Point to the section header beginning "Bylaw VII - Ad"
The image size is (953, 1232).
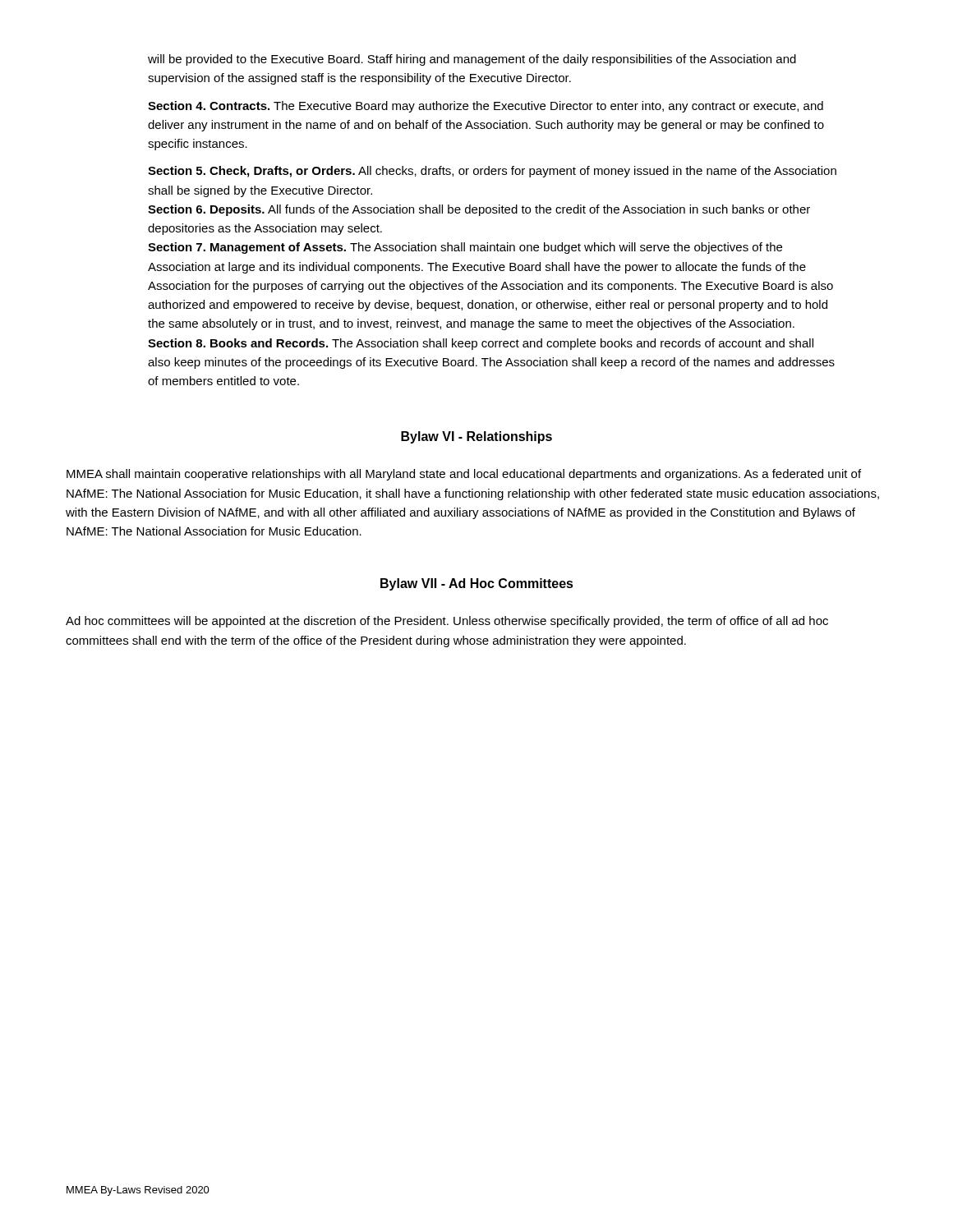(x=476, y=584)
